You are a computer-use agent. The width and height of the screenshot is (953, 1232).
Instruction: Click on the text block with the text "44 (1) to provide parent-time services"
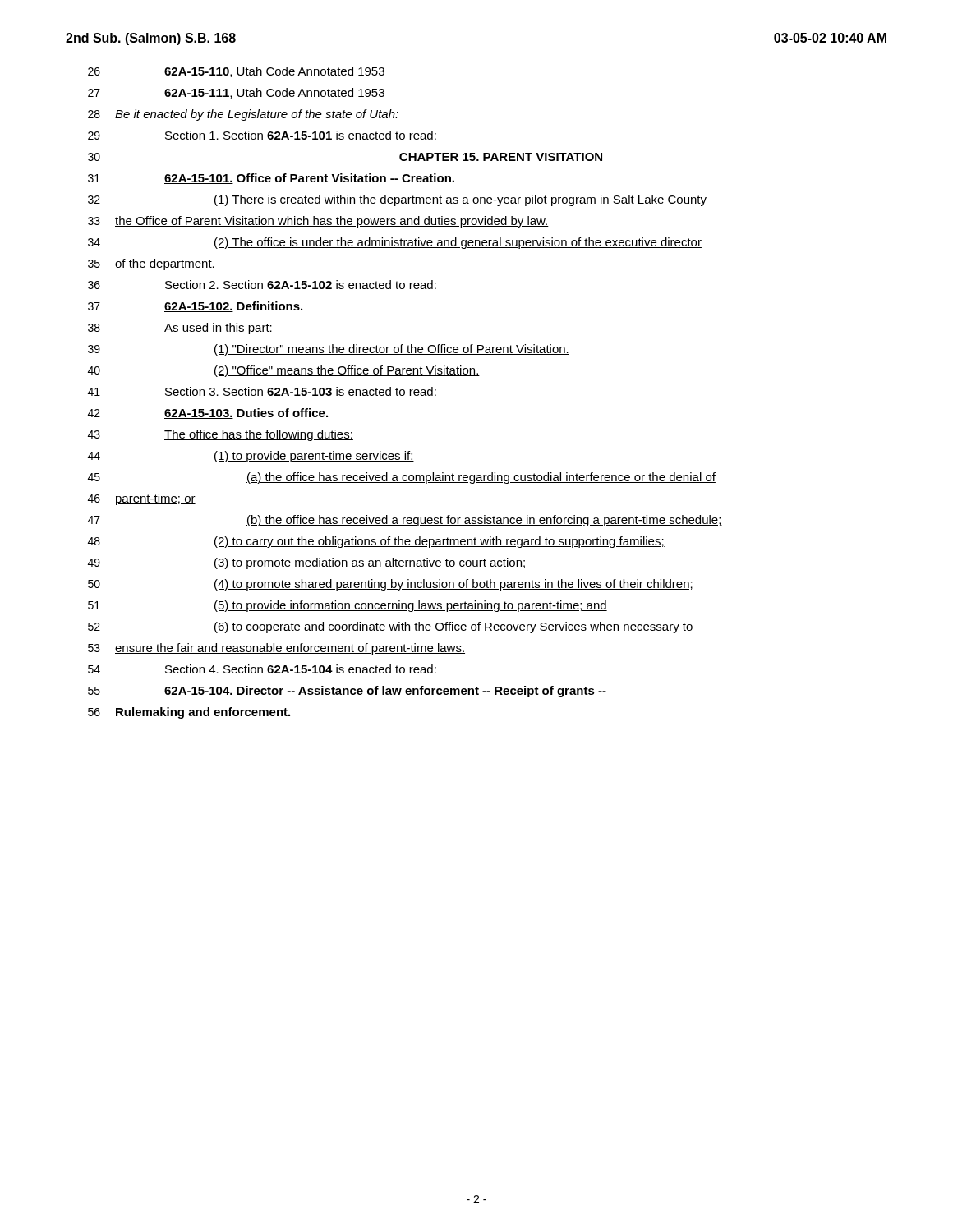251,457
